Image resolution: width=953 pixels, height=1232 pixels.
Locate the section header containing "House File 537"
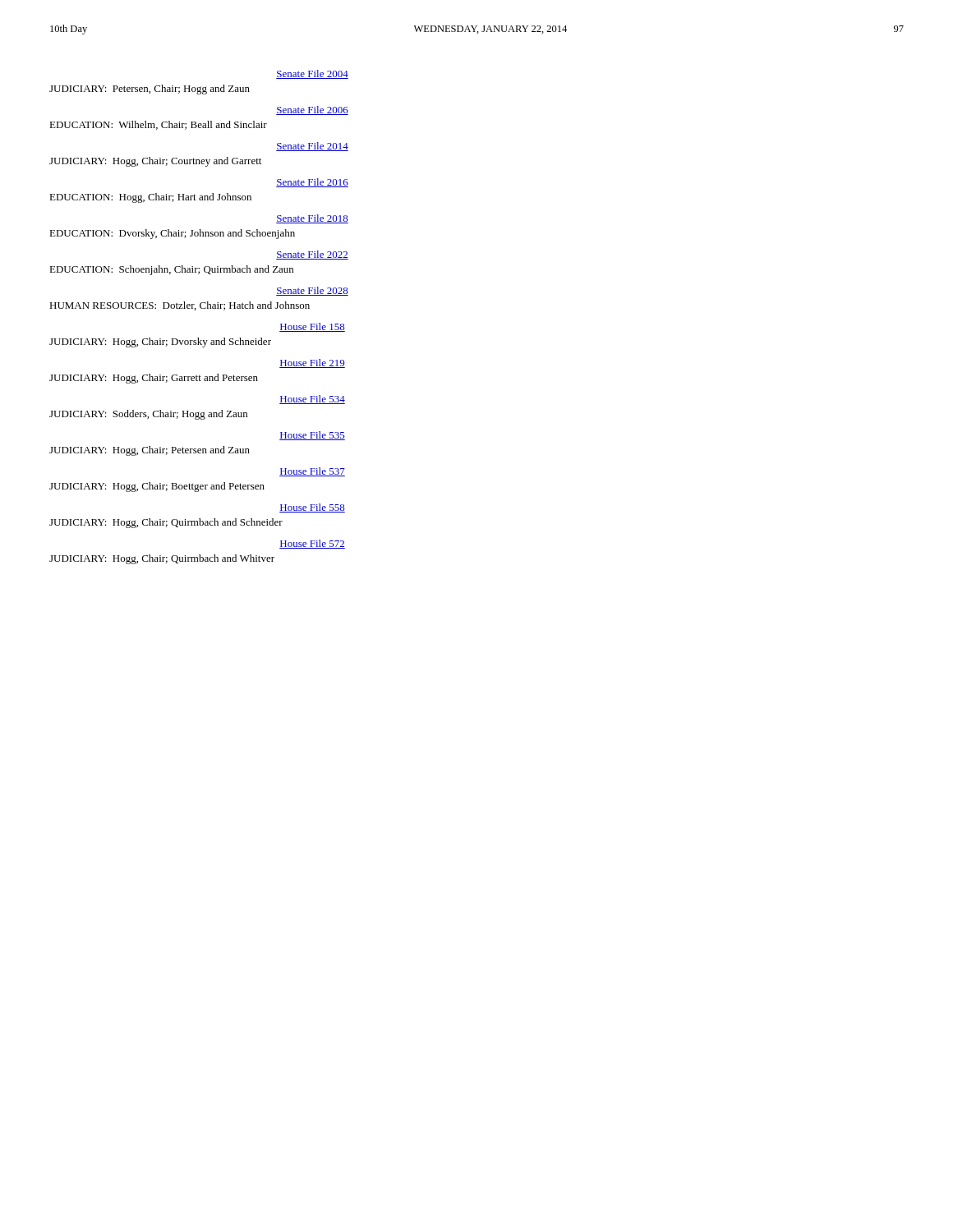(x=312, y=471)
